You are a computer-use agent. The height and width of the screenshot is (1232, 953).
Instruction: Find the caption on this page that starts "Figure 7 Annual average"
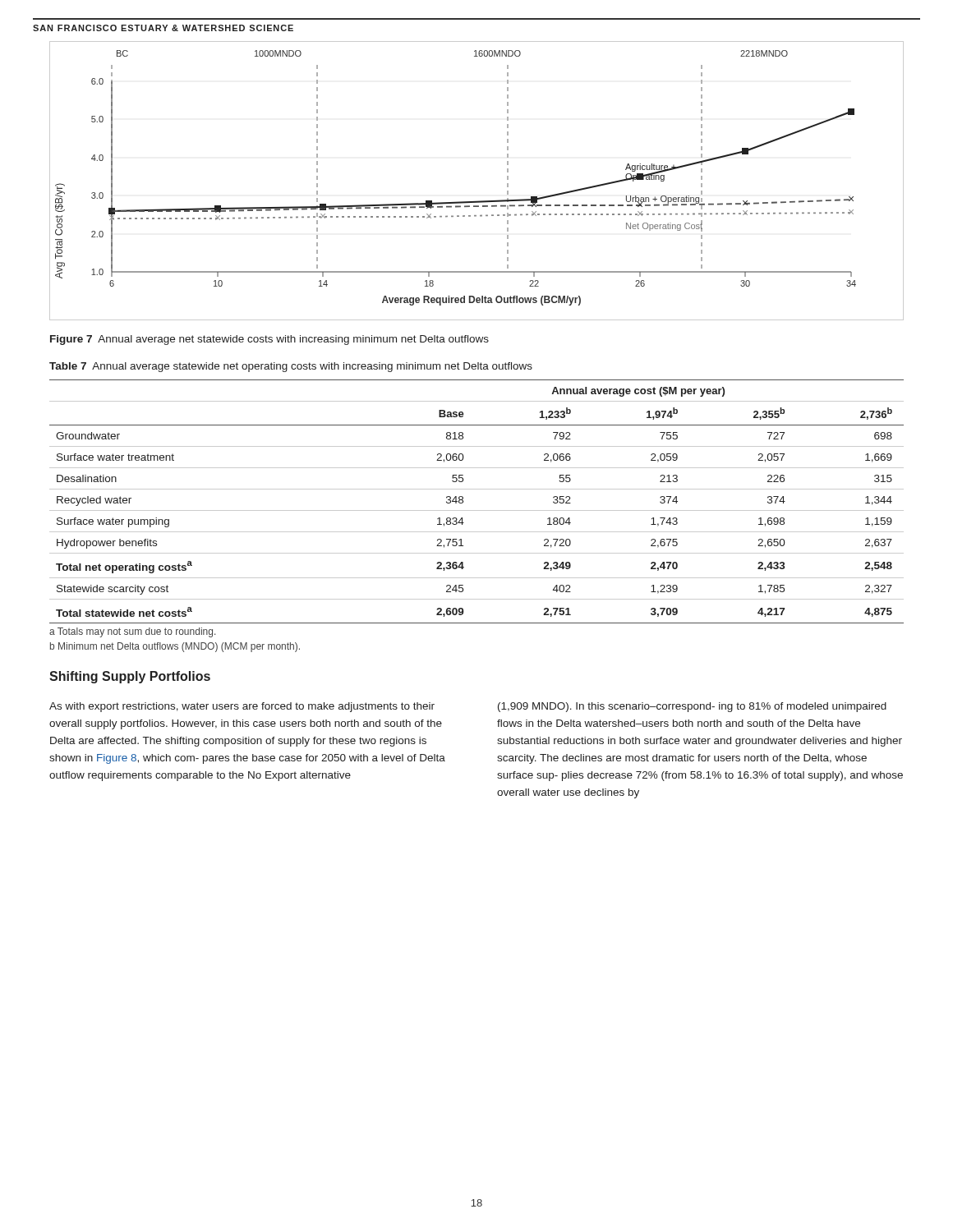pyautogui.click(x=269, y=339)
